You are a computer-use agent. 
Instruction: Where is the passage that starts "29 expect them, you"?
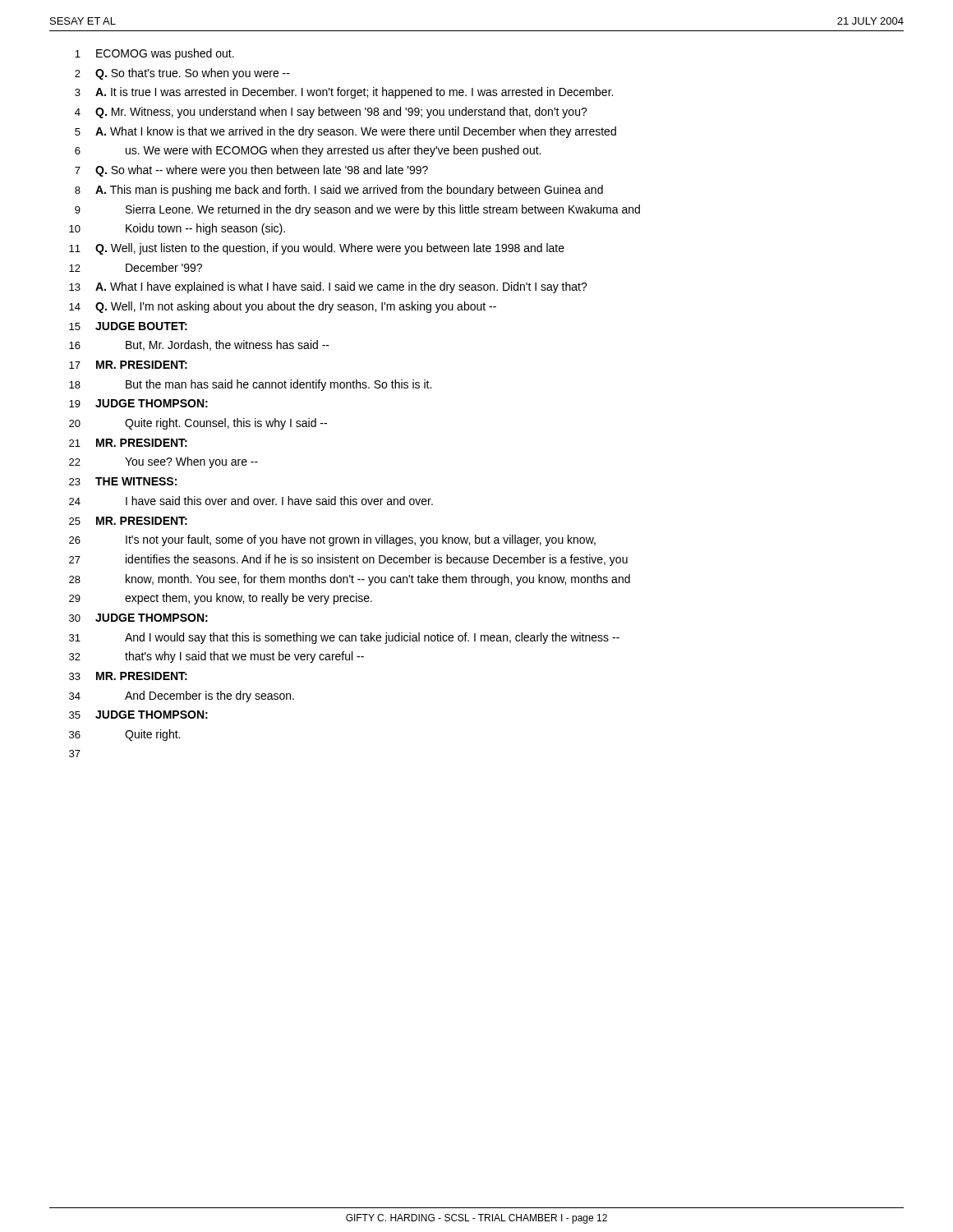point(221,599)
